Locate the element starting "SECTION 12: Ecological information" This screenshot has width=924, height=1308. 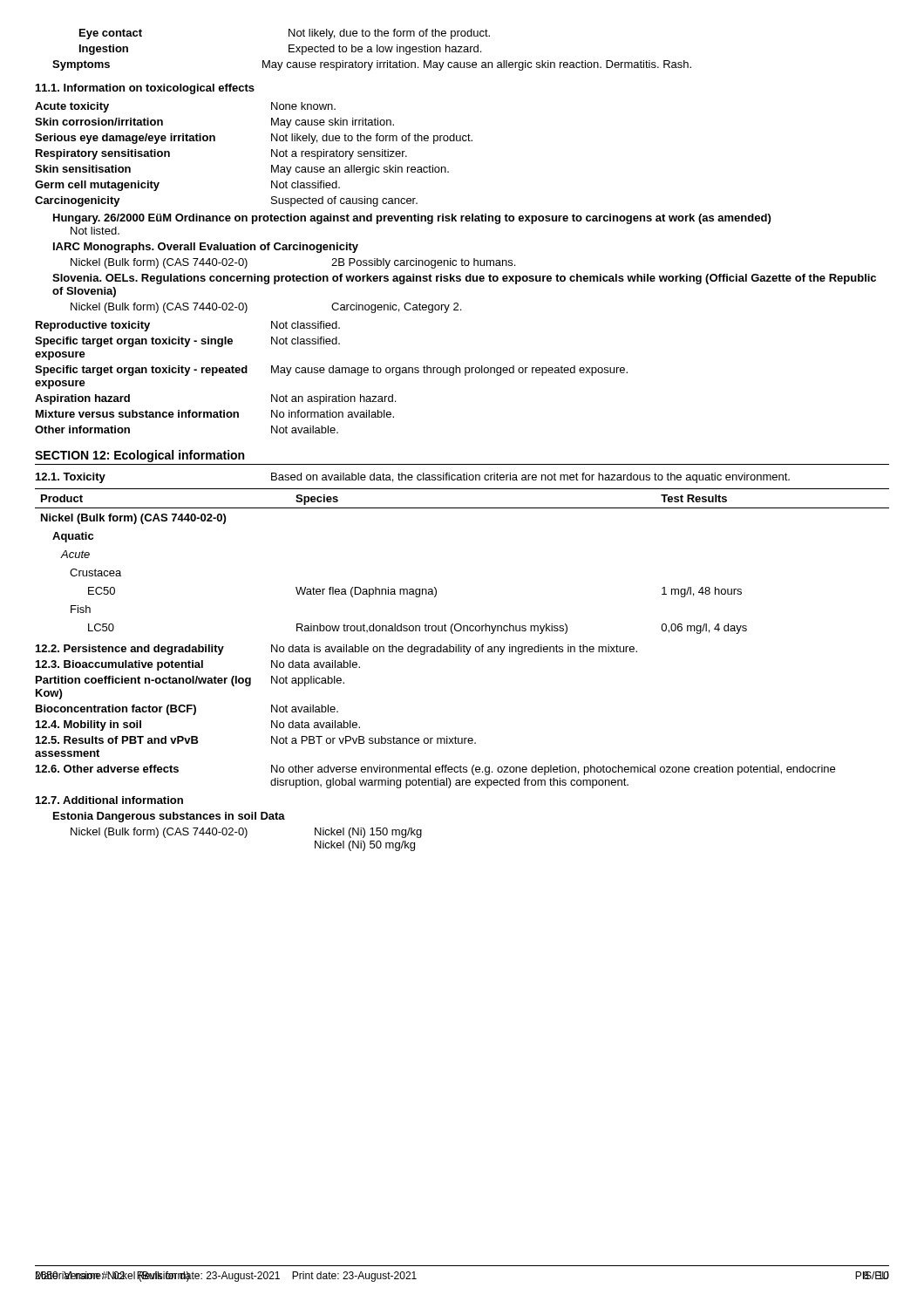(140, 455)
